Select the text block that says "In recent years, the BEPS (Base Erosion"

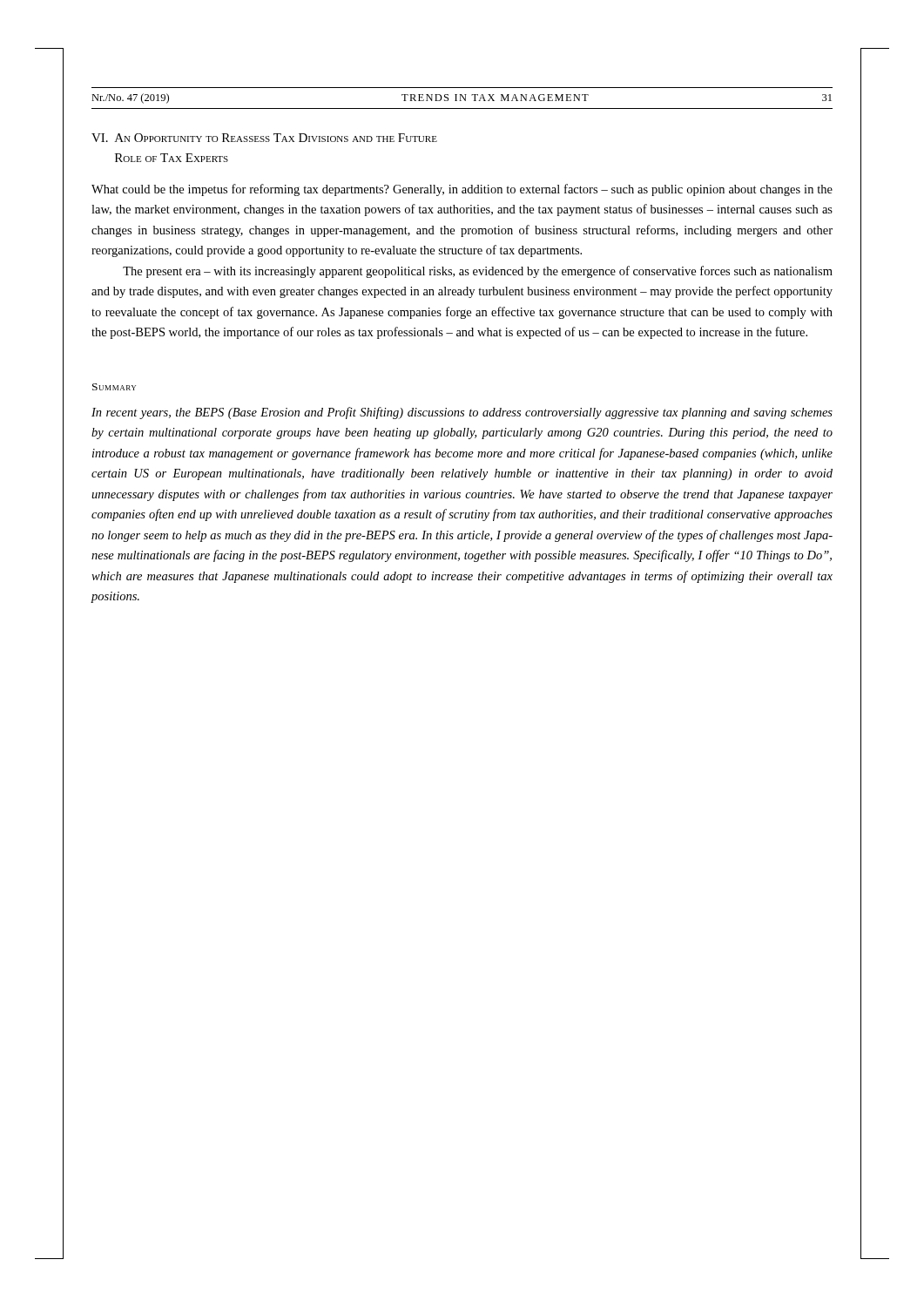point(462,505)
